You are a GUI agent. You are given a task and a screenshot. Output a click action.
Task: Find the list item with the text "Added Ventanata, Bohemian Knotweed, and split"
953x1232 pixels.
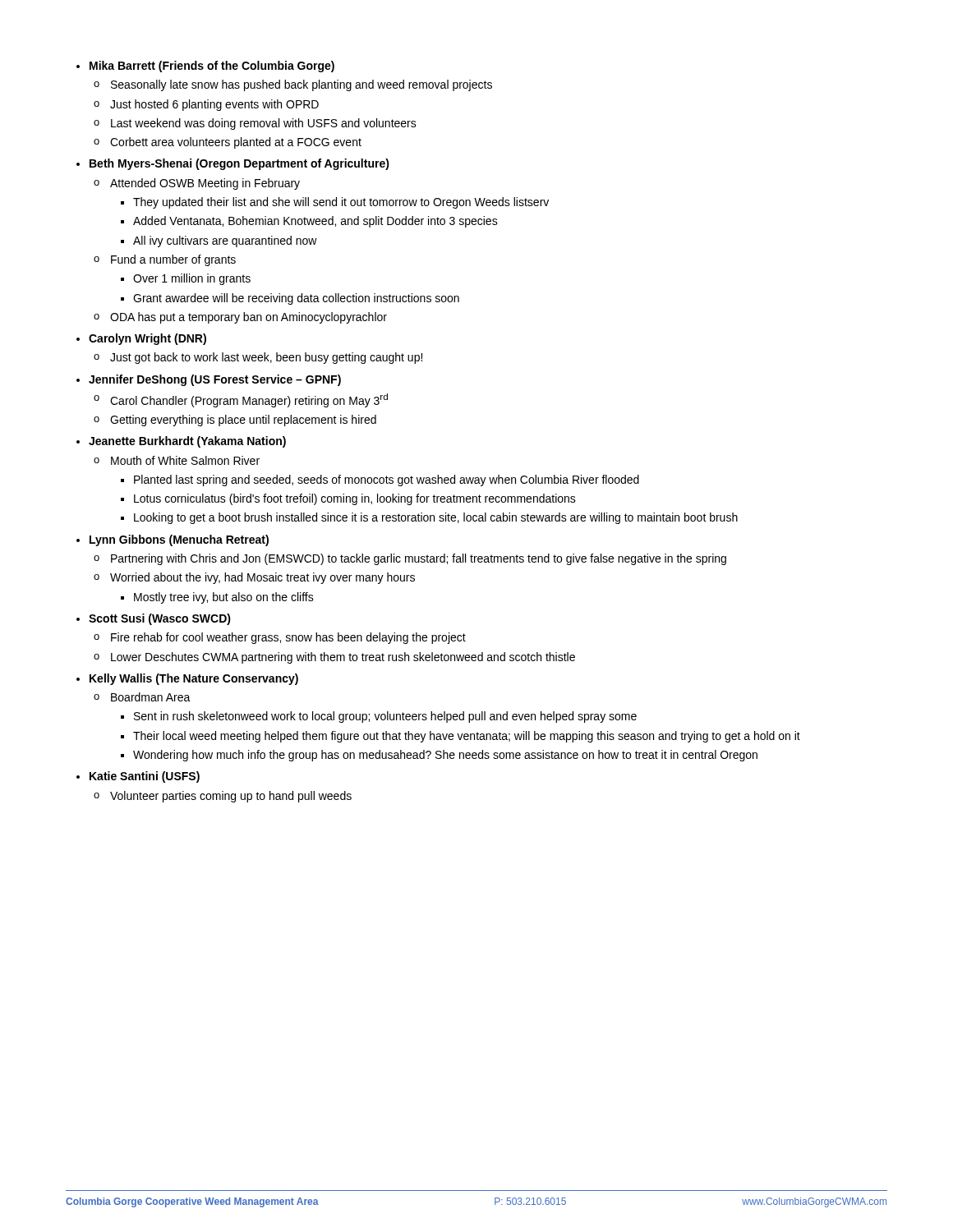point(315,221)
